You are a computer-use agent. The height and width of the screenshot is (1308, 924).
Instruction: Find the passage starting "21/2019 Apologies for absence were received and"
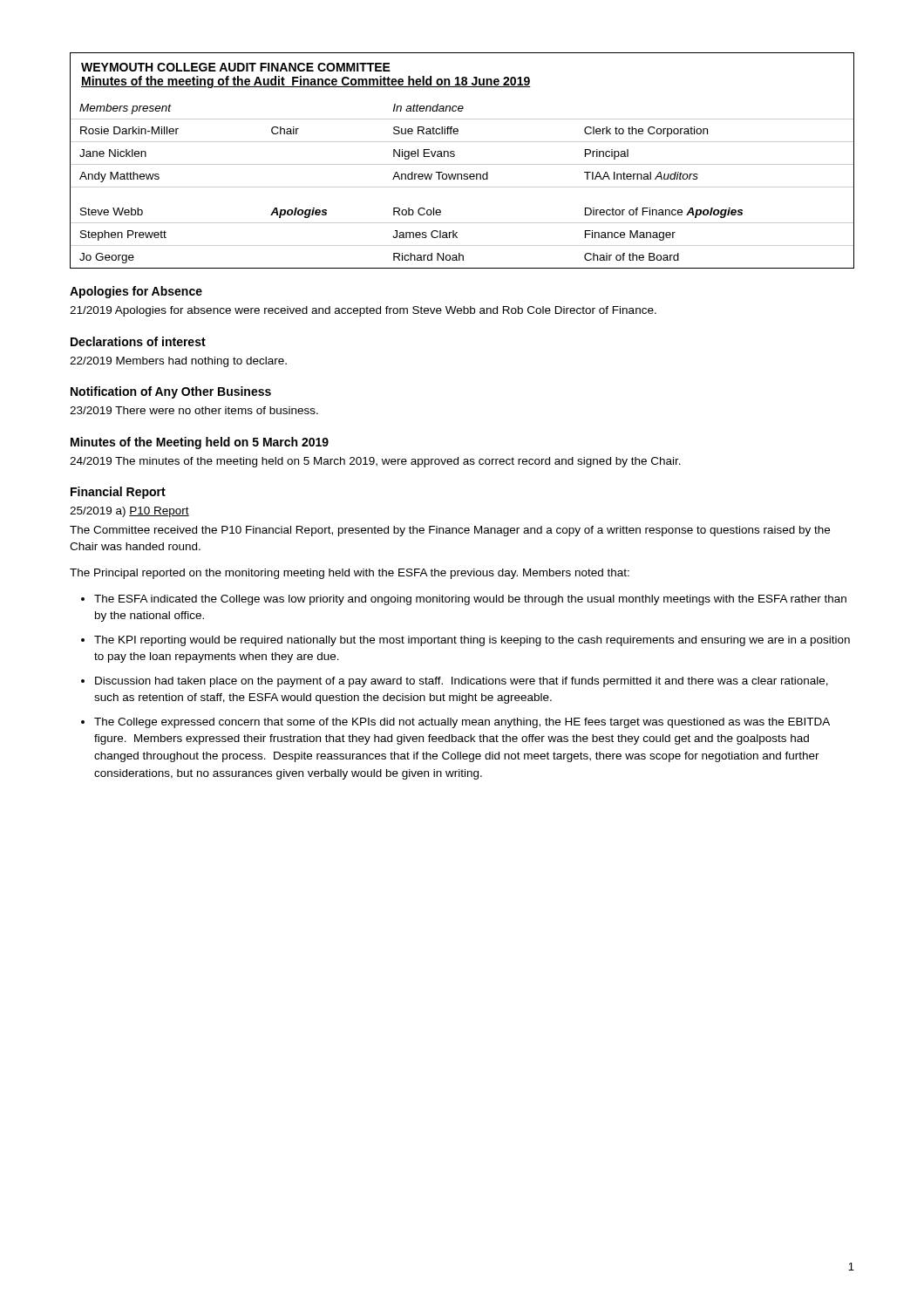363,310
